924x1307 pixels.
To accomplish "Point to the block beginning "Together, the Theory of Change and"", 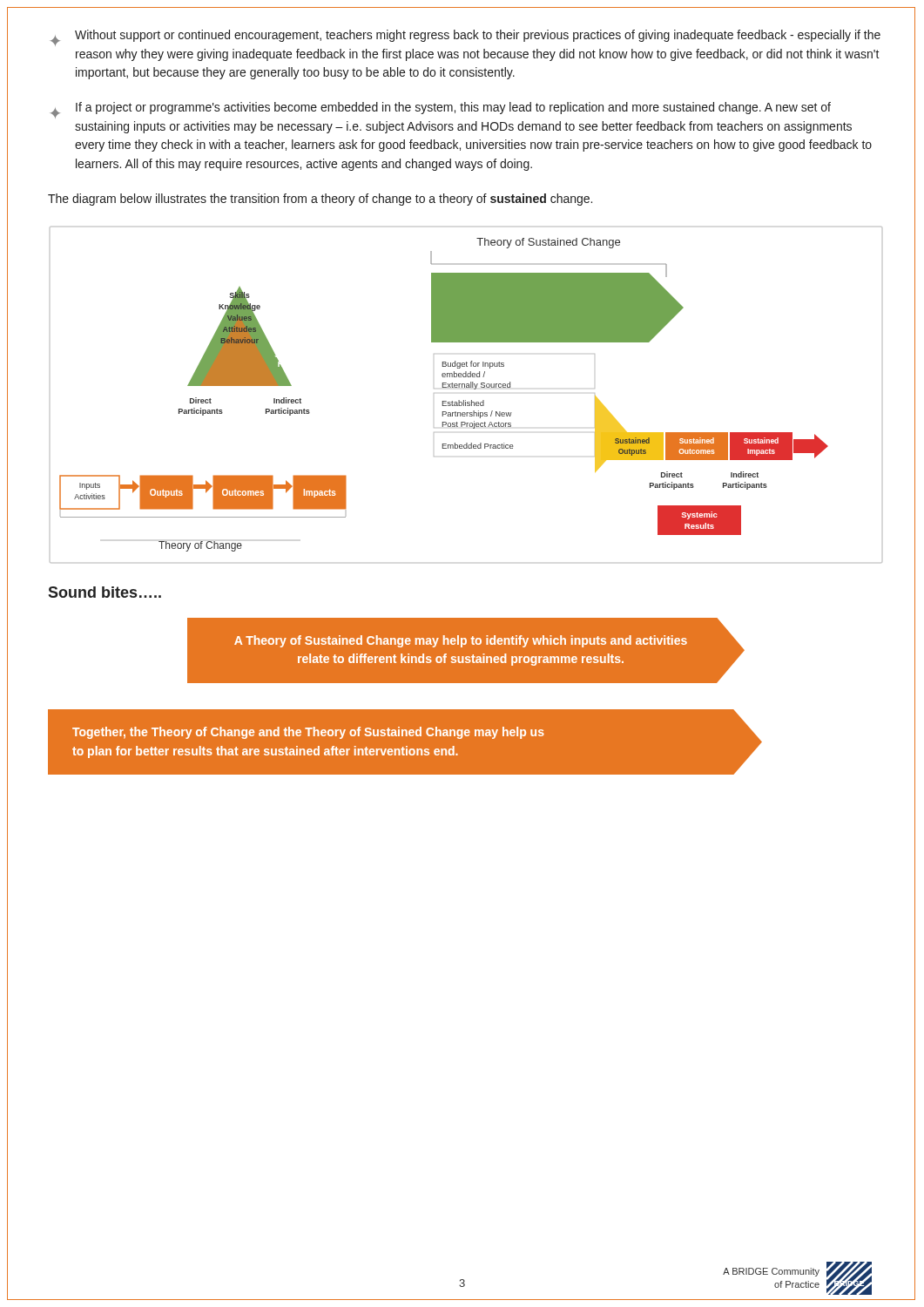I will tap(405, 742).
